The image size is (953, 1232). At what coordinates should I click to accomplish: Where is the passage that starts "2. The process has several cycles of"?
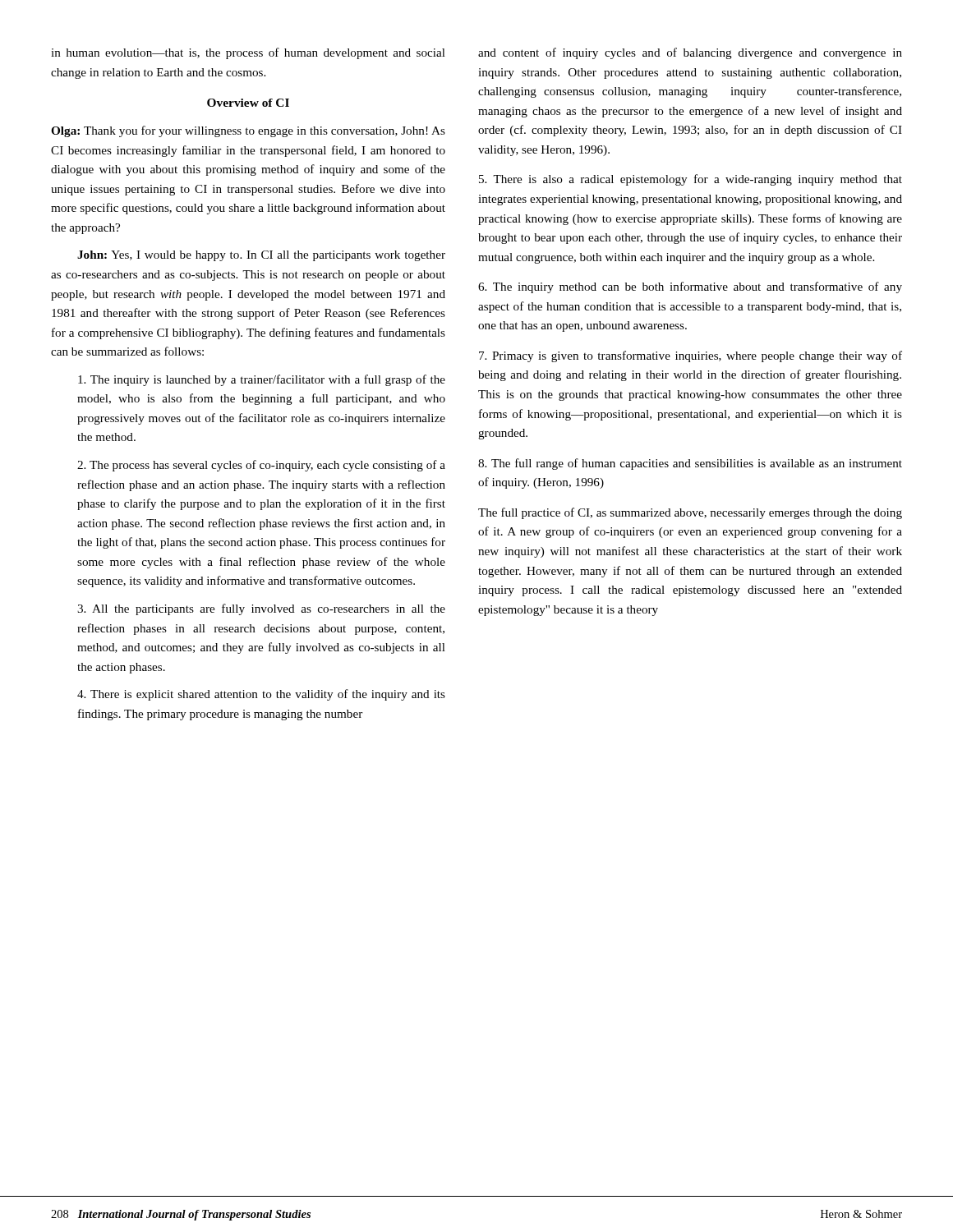[261, 523]
